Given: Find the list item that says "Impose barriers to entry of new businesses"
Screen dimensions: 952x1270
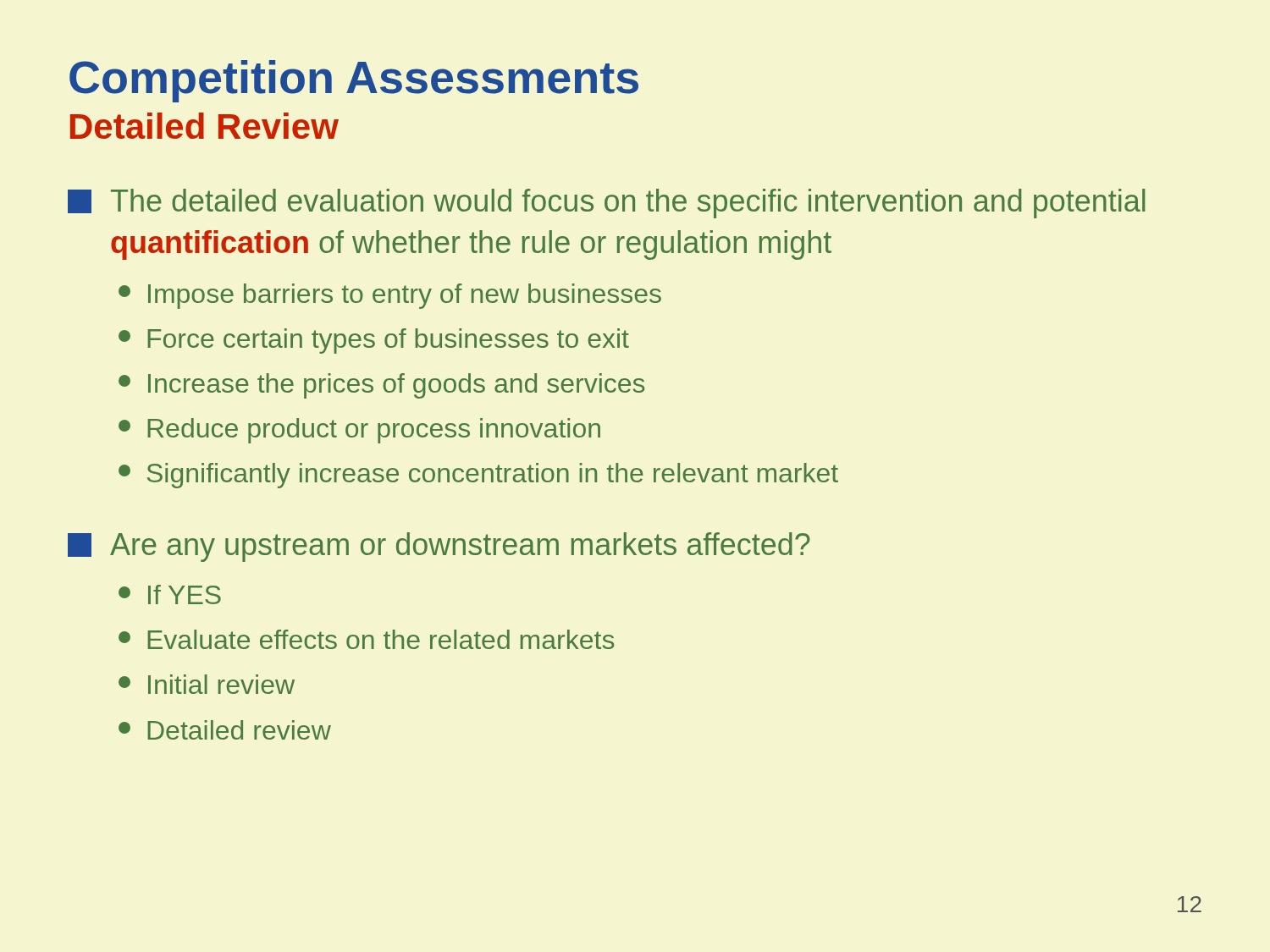Looking at the screenshot, I should click(x=390, y=294).
